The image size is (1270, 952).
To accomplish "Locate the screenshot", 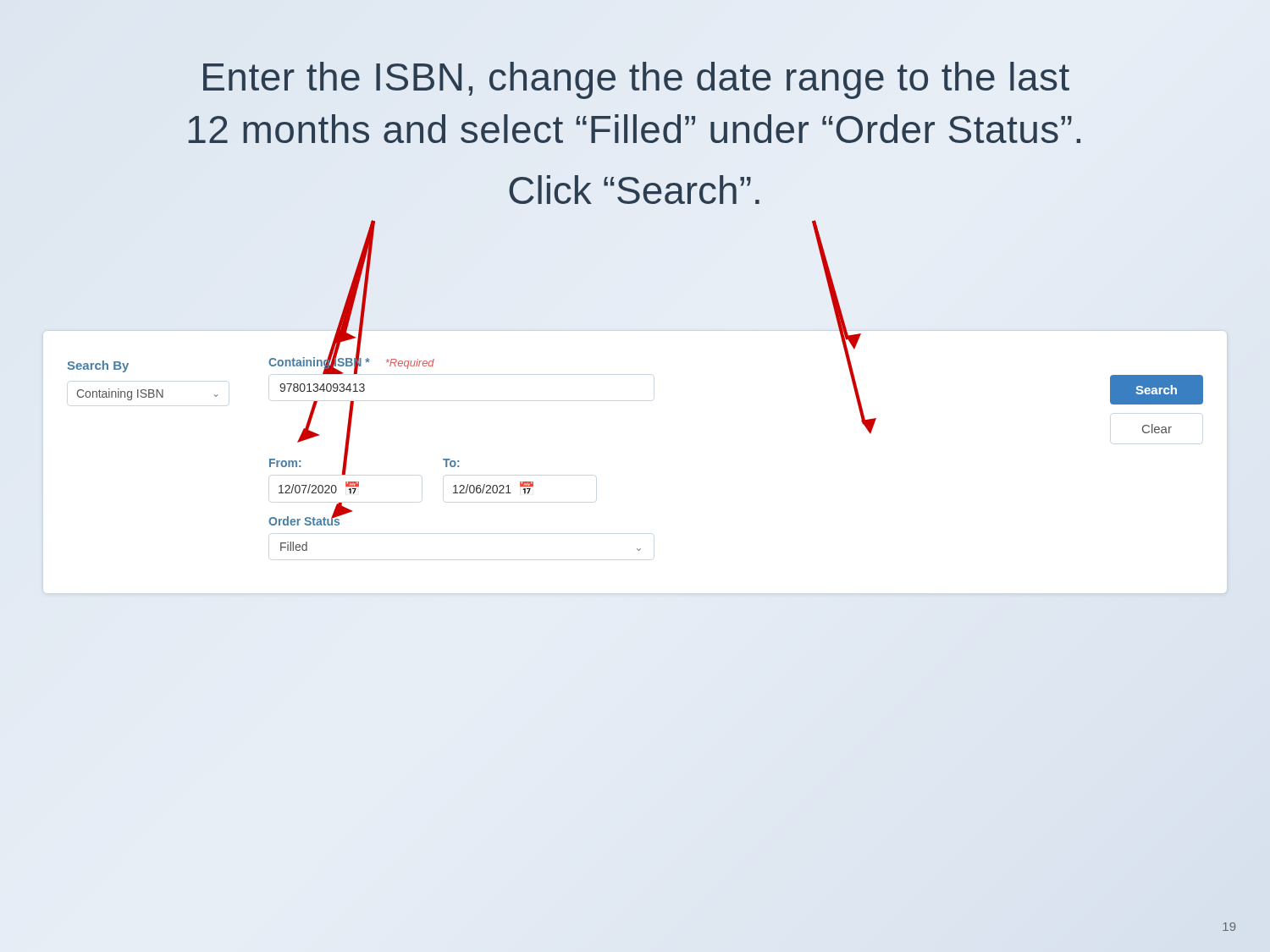I will pos(635,462).
